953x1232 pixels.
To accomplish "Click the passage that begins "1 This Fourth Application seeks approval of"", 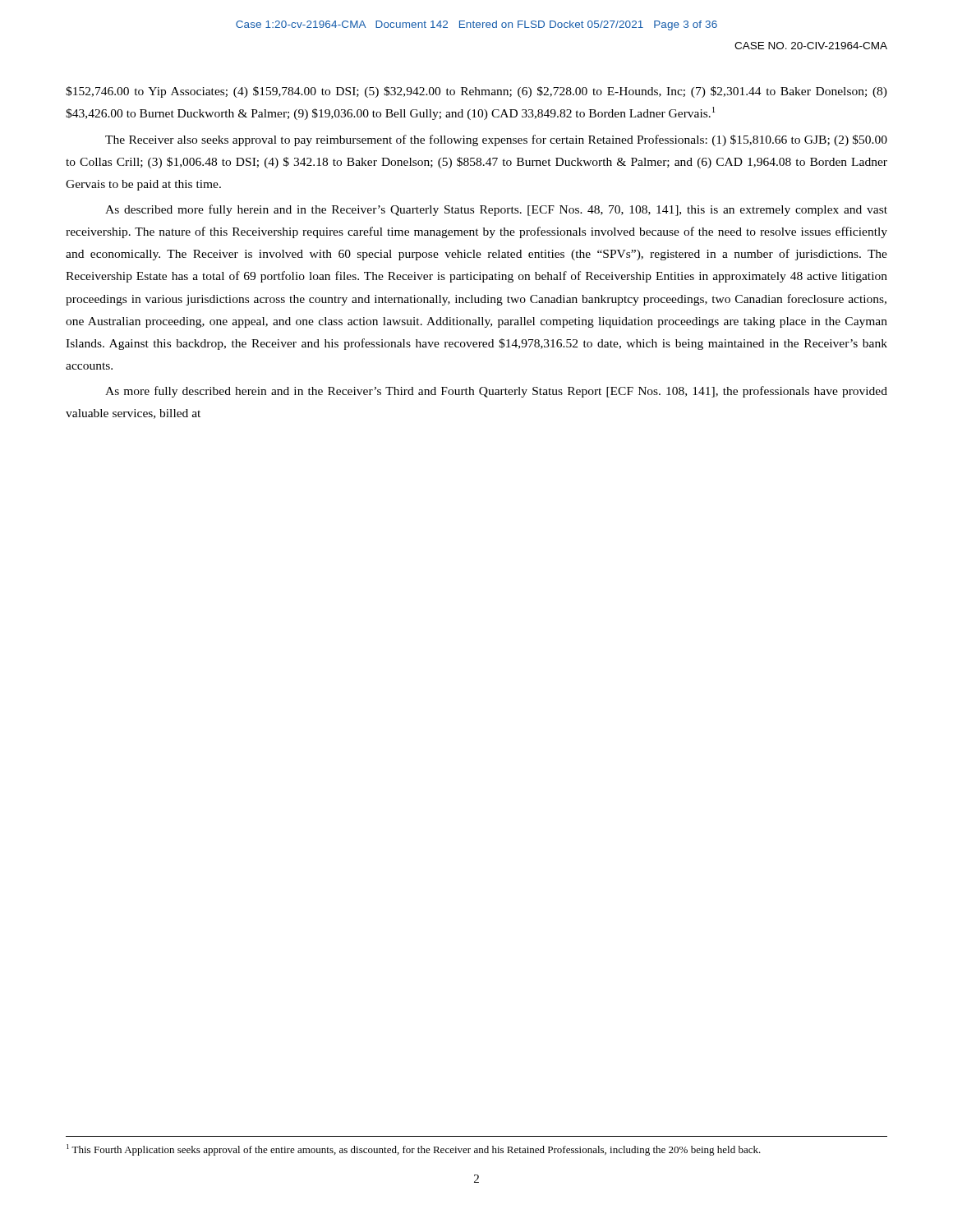I will pos(413,1149).
